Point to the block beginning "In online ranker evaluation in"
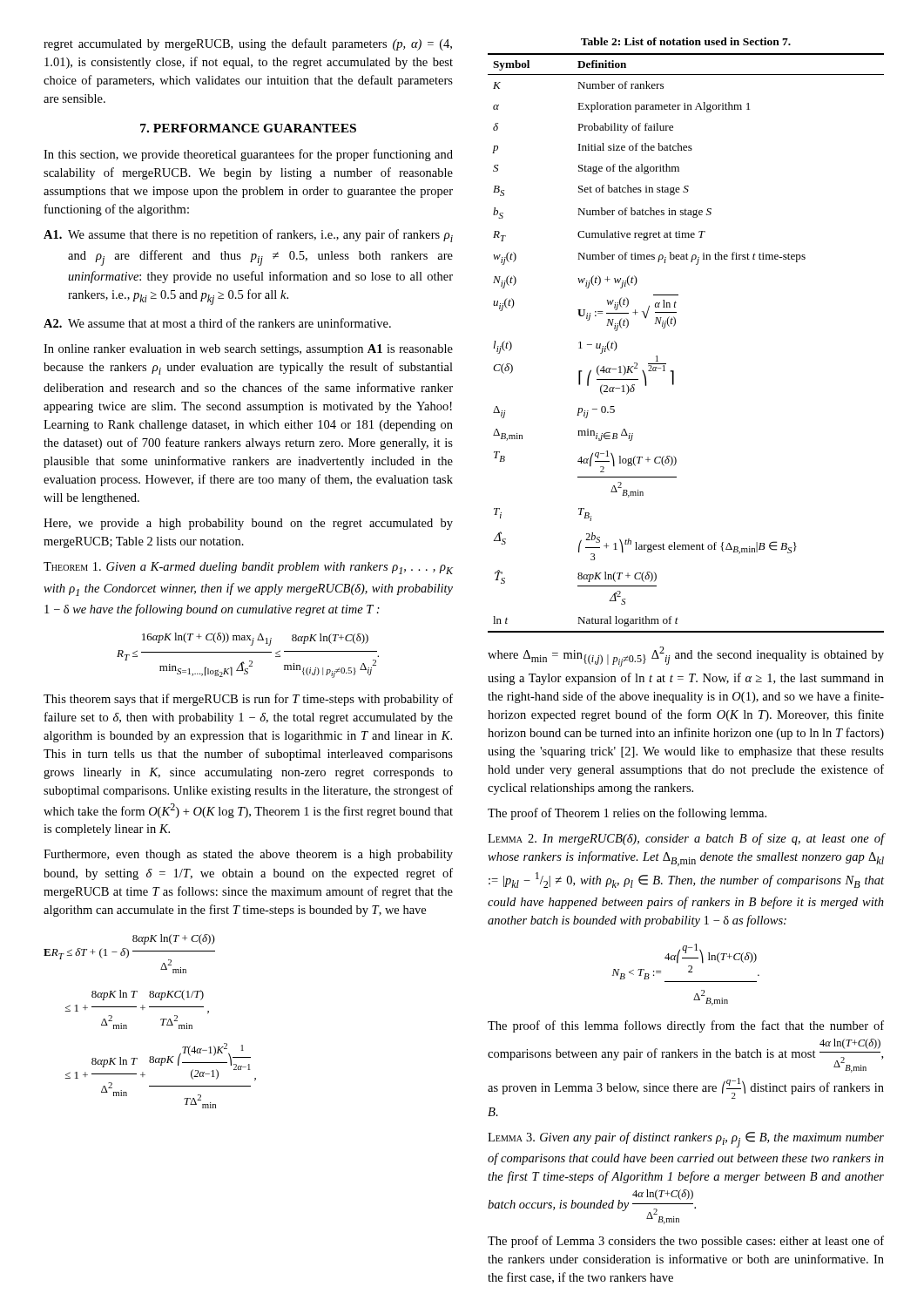The image size is (924, 1307). 248,424
